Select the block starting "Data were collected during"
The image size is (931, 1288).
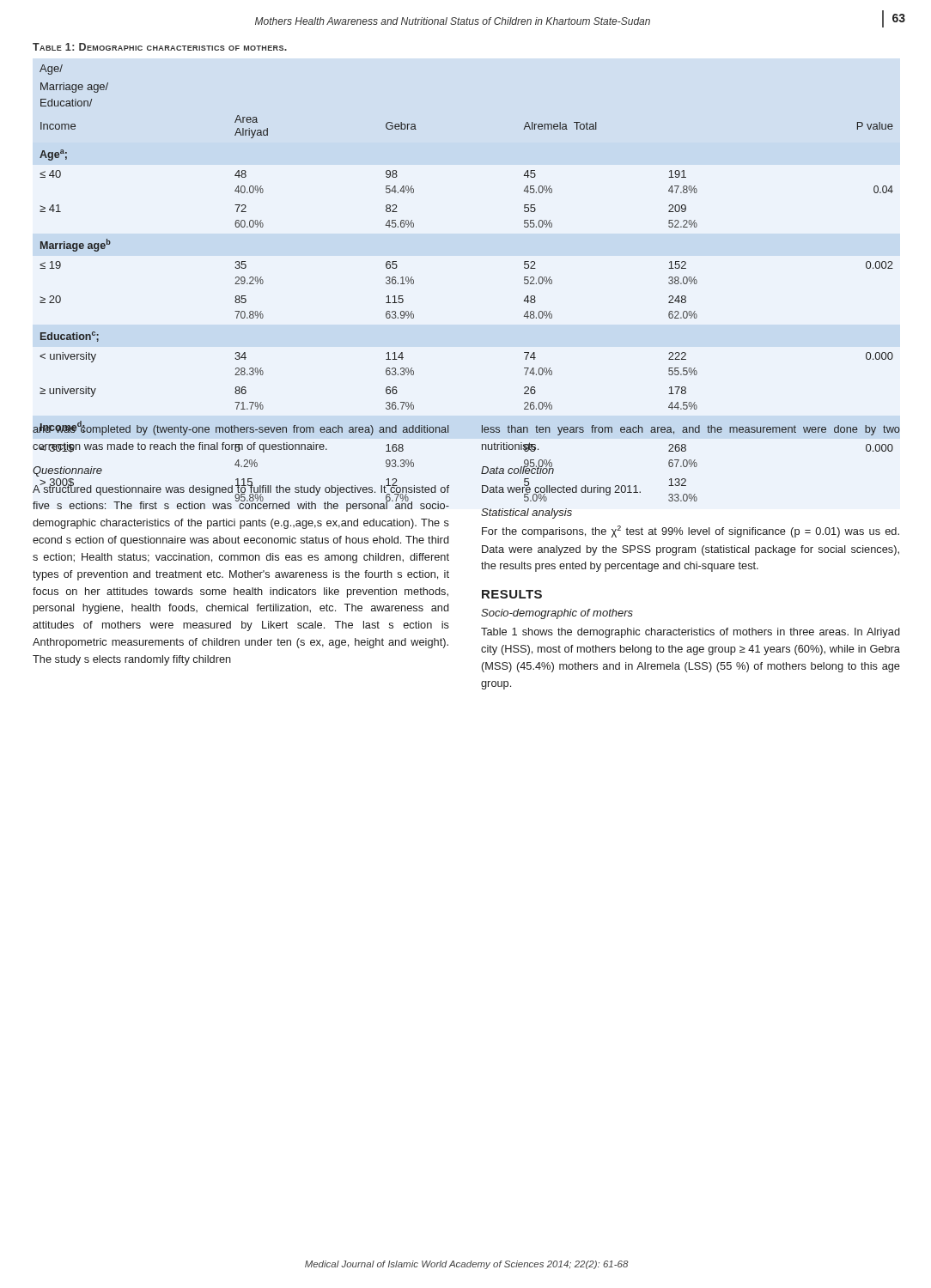click(x=561, y=489)
